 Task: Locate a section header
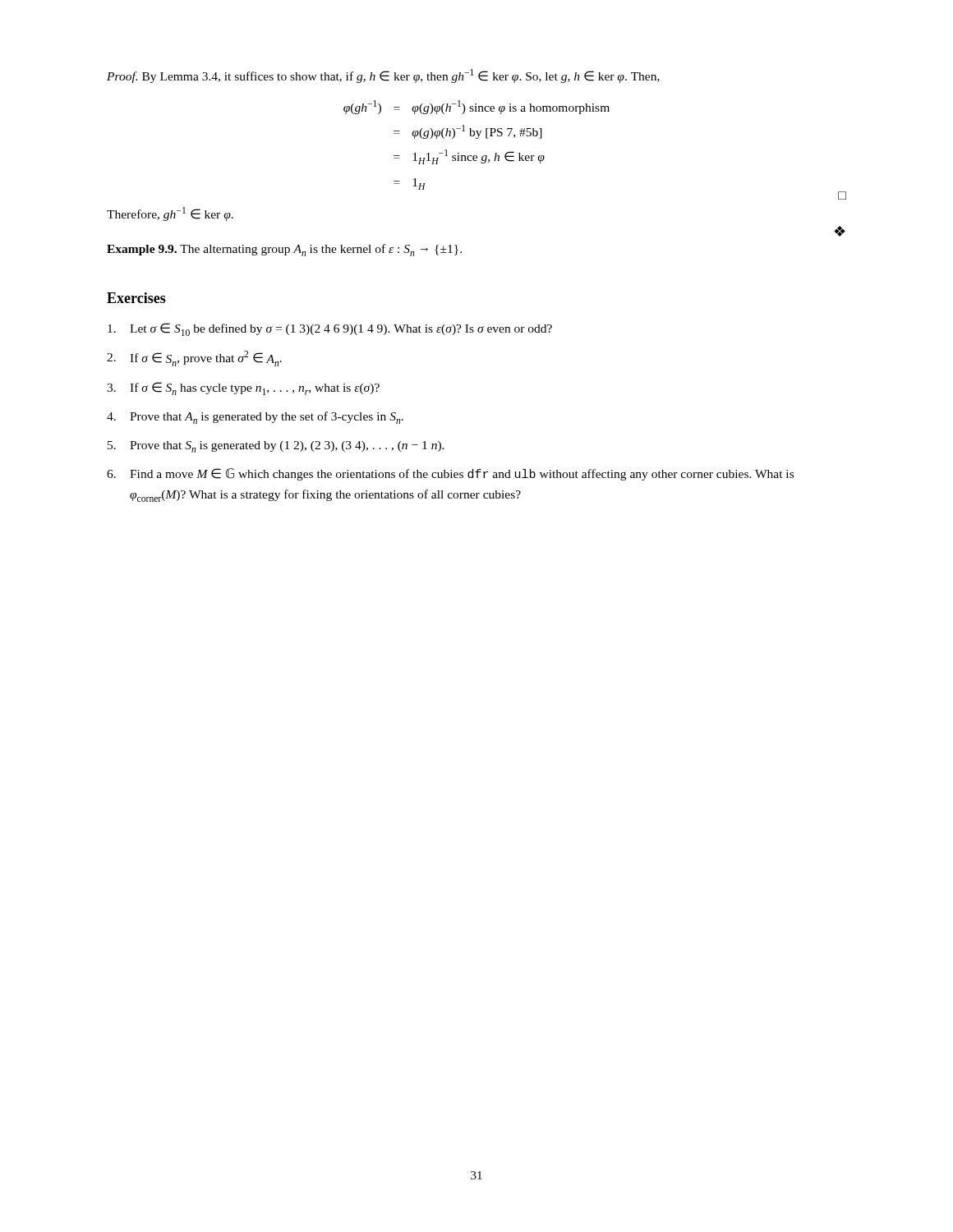[x=136, y=298]
